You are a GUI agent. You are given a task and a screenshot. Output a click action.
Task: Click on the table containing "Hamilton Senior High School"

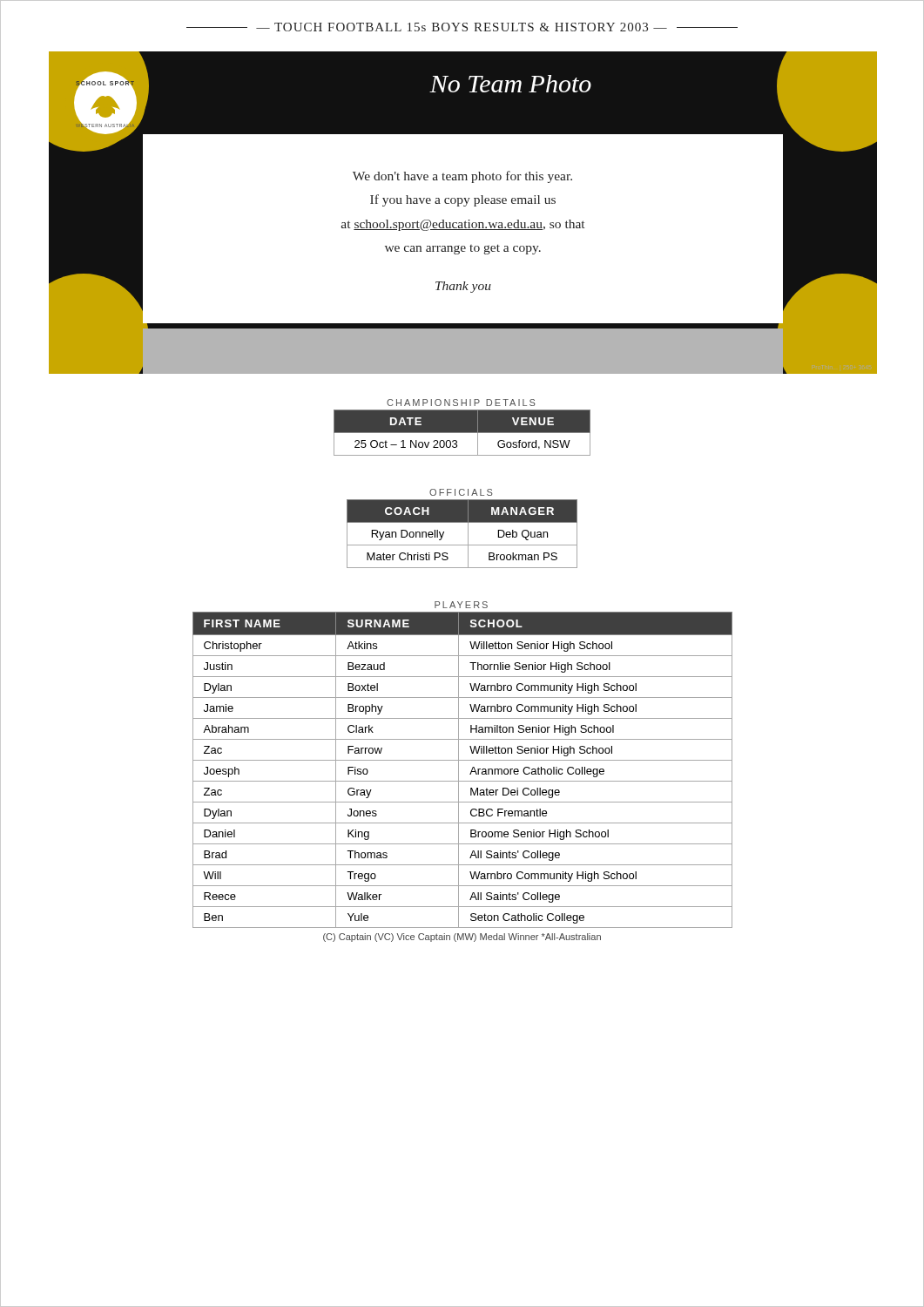click(x=462, y=770)
